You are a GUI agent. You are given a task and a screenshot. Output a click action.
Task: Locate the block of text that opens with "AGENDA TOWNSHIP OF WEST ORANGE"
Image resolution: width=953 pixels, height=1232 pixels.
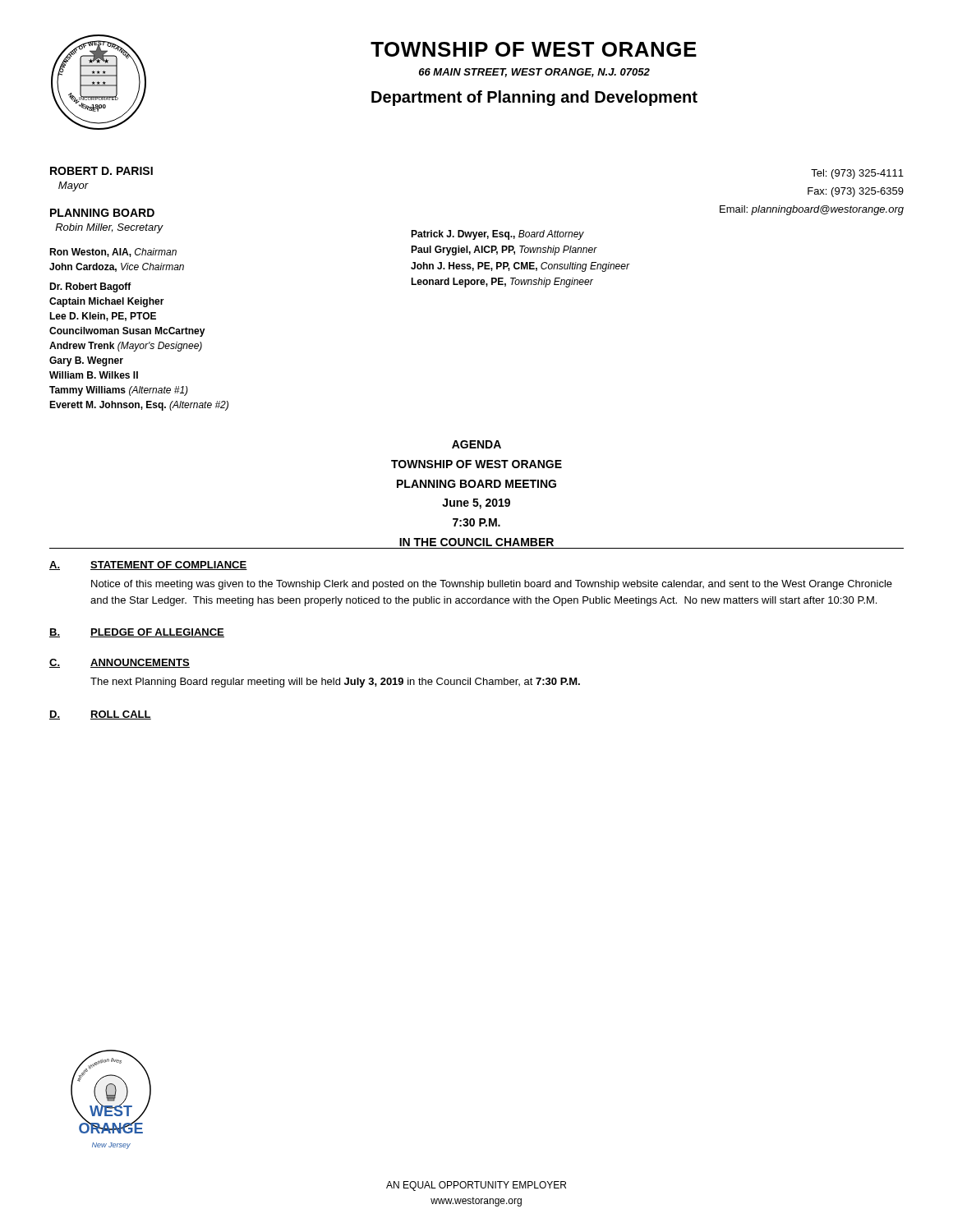[x=476, y=494]
